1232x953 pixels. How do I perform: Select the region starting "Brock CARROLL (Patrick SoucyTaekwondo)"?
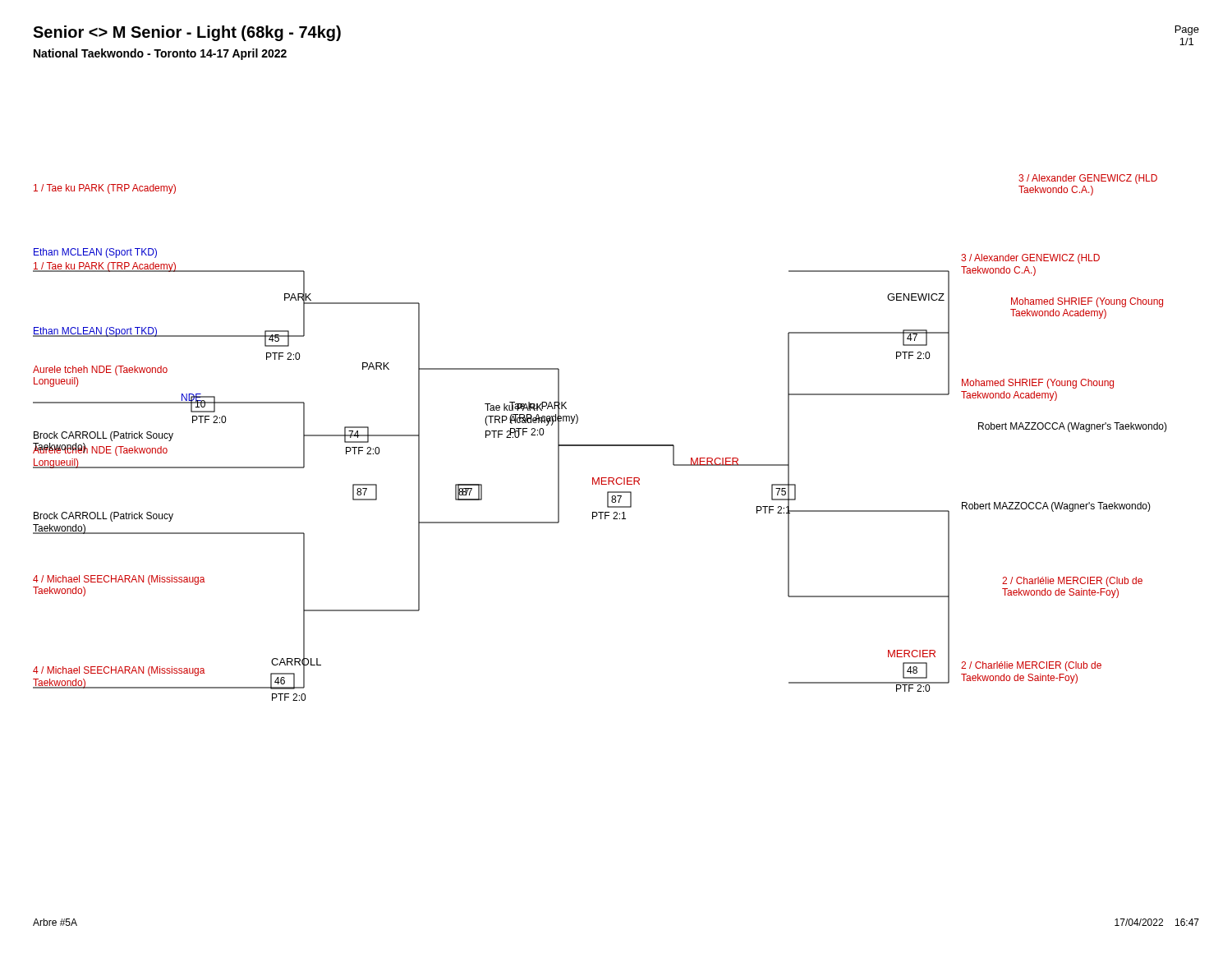coord(103,441)
